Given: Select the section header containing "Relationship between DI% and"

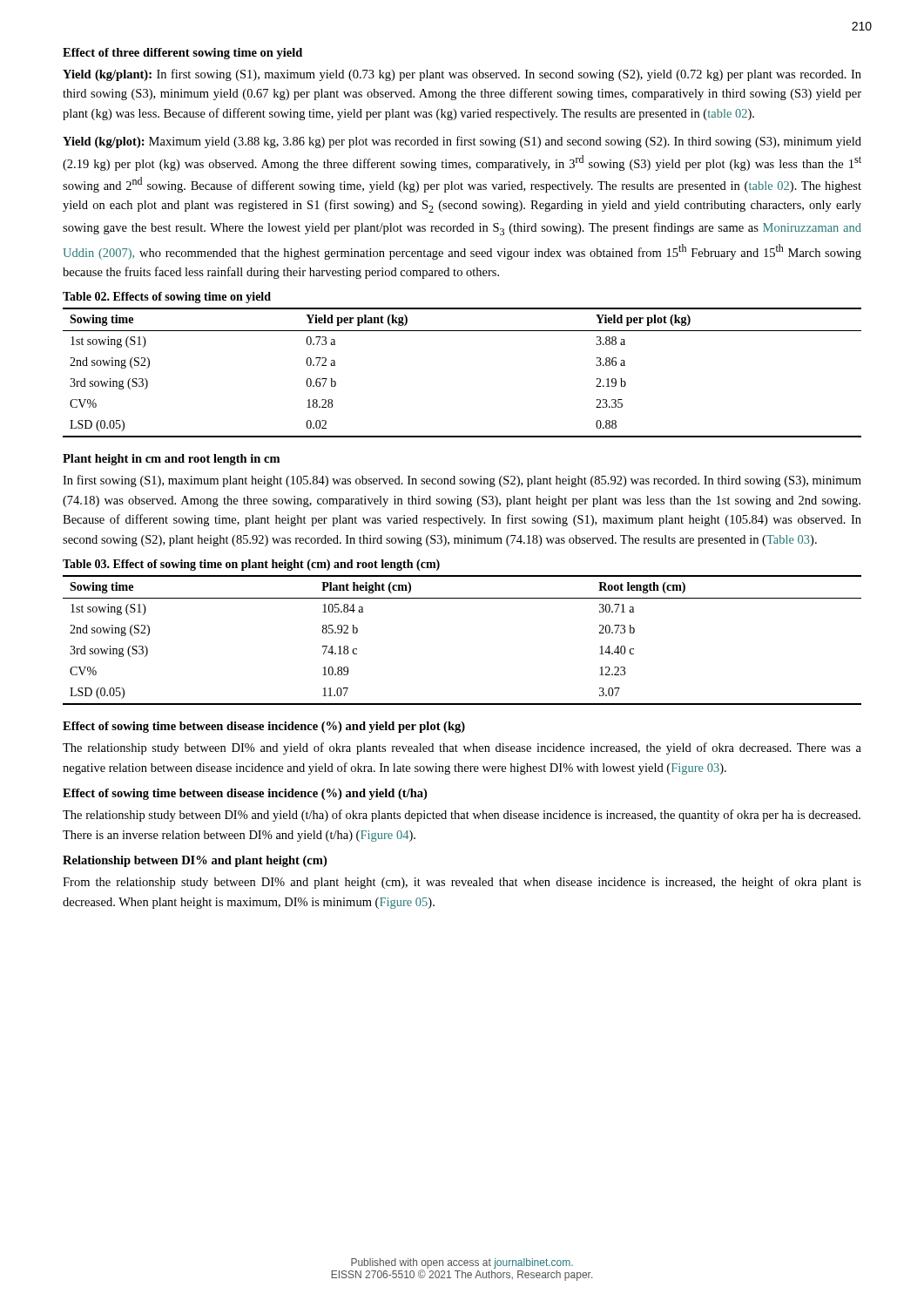Looking at the screenshot, I should click(195, 860).
